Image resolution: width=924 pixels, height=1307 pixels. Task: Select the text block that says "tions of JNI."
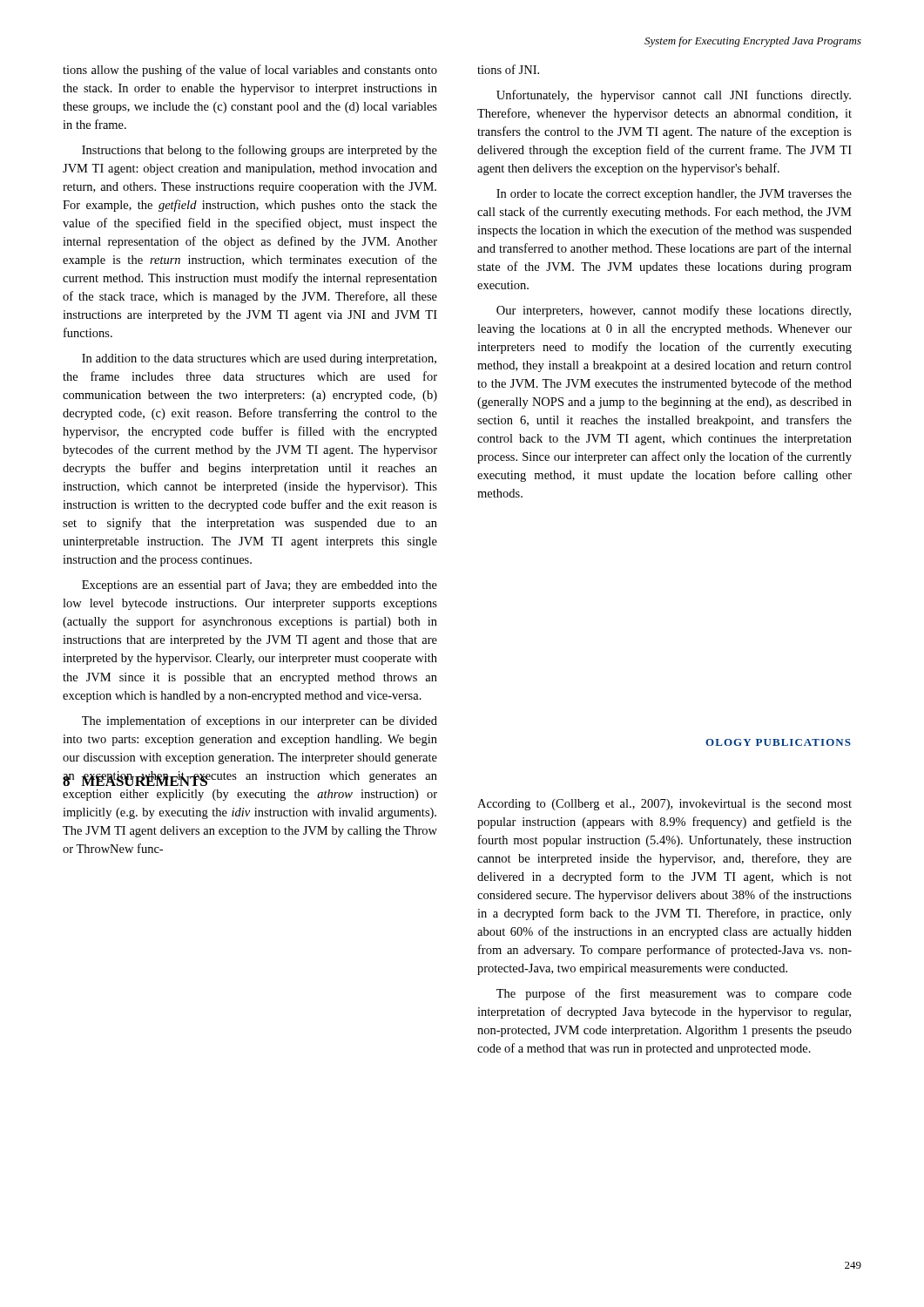pos(664,282)
